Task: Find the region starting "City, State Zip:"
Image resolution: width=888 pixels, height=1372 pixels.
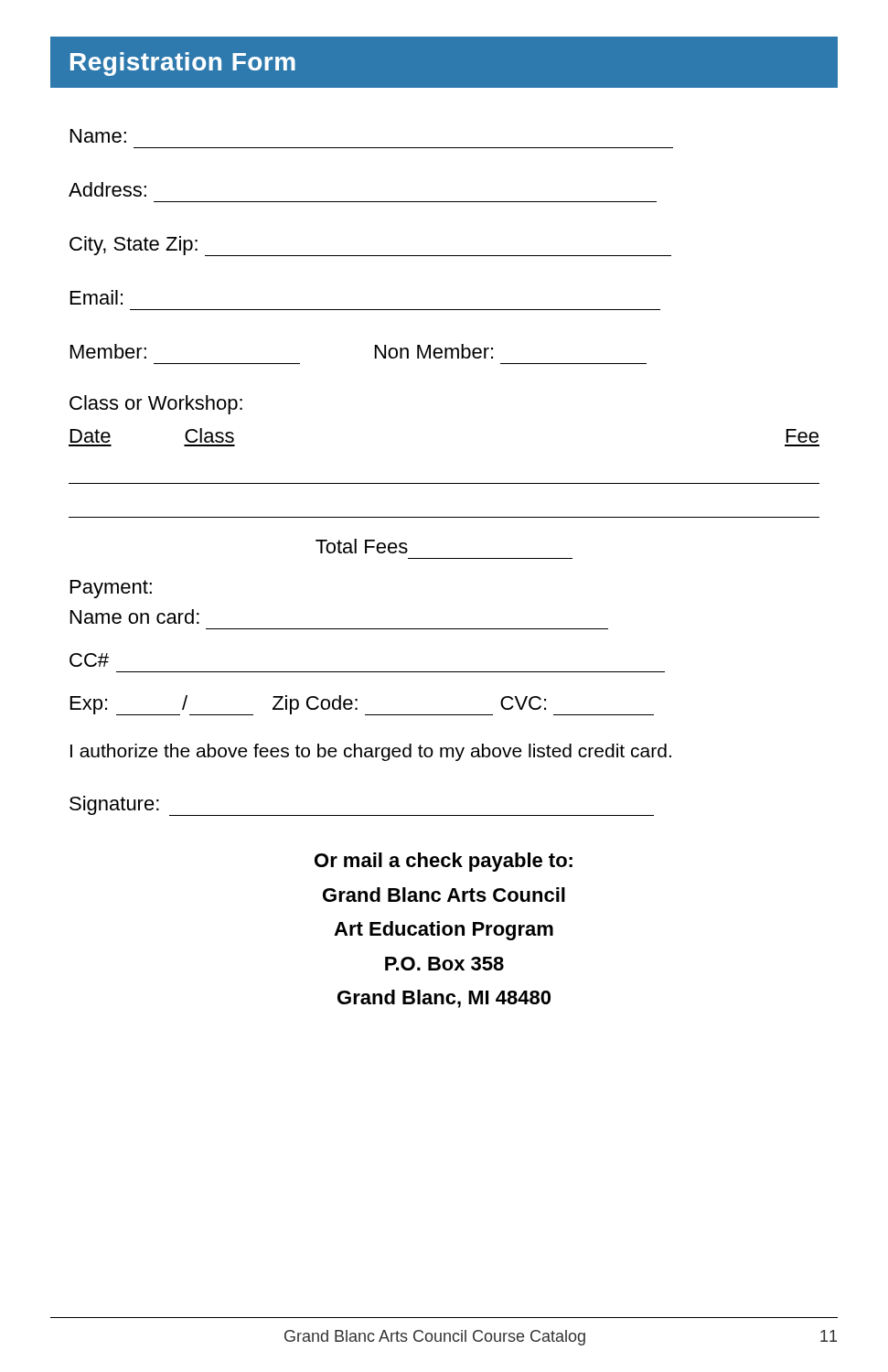Action: (x=370, y=244)
